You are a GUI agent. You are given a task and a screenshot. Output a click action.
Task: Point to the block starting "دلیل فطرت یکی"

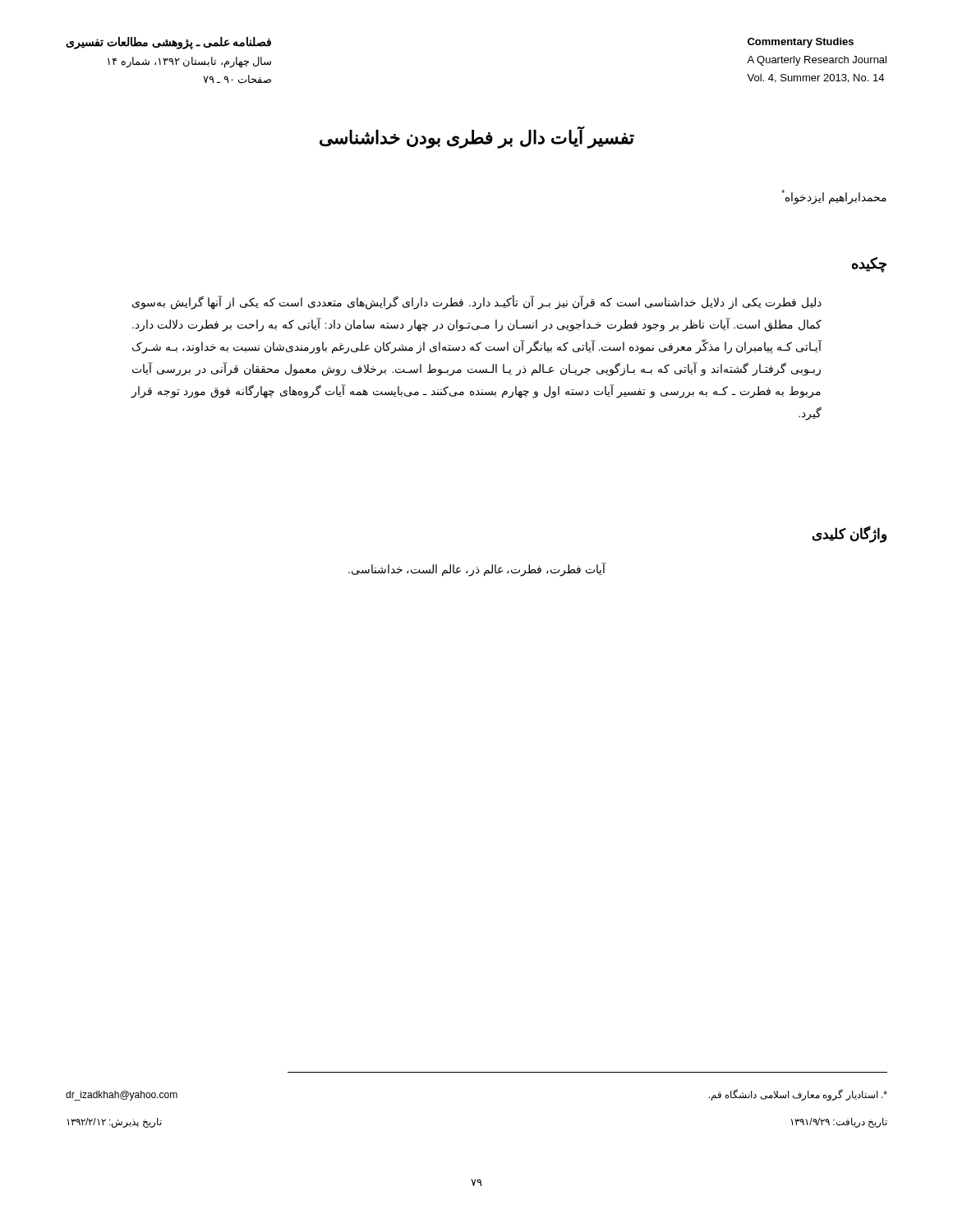point(476,358)
